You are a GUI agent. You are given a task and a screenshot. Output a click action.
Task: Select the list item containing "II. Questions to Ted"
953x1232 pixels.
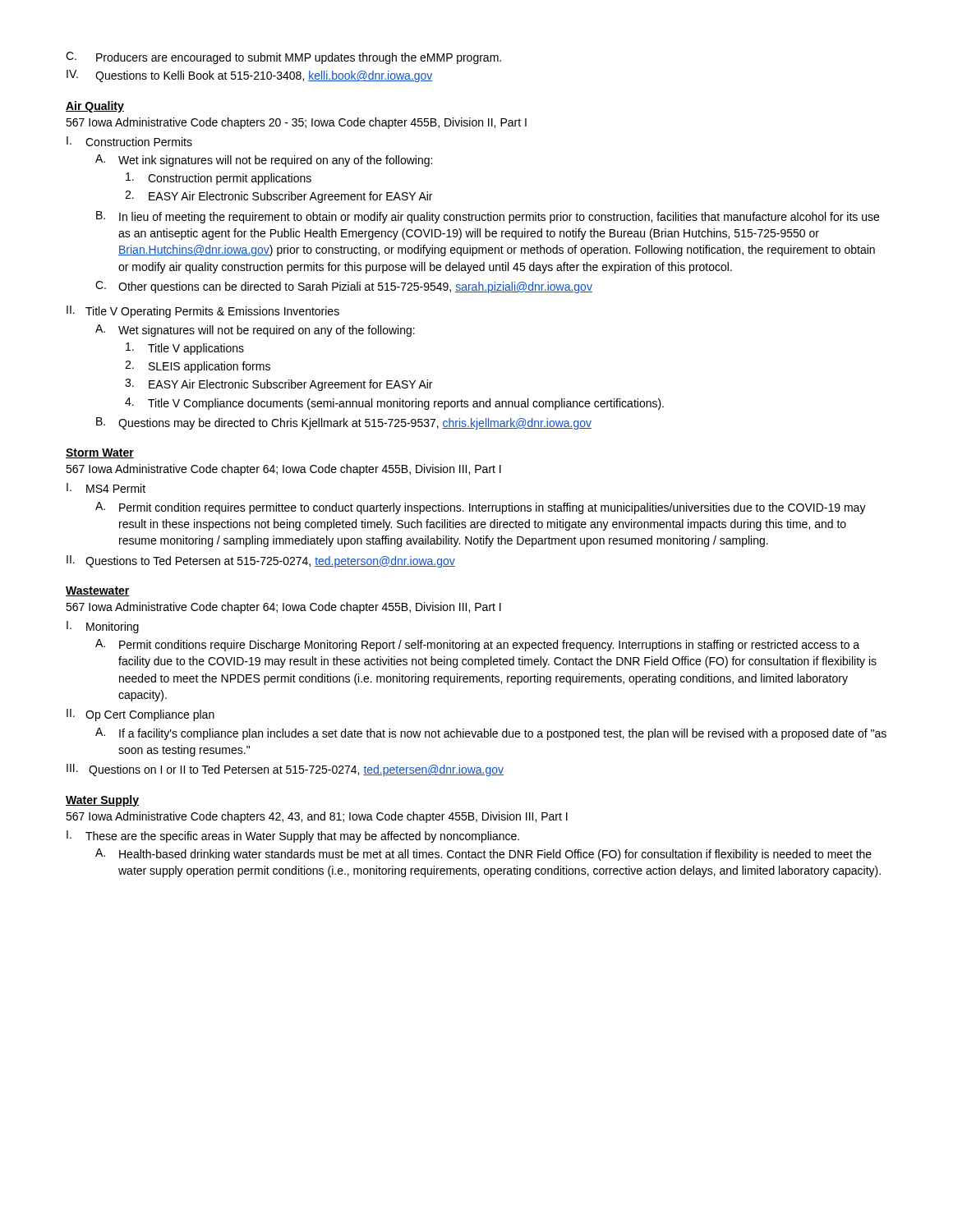pos(261,561)
